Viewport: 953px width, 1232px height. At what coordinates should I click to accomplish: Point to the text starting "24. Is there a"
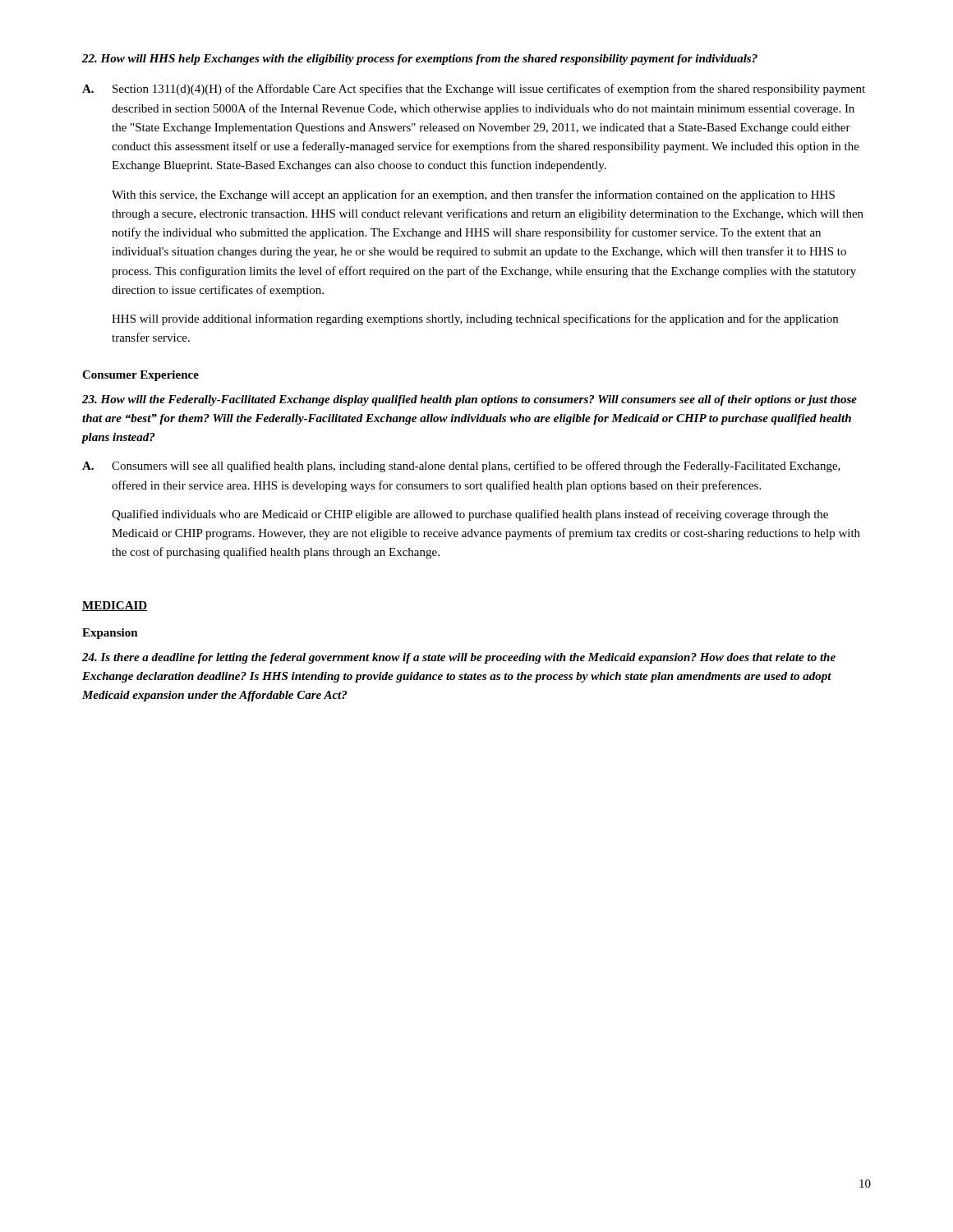point(476,676)
